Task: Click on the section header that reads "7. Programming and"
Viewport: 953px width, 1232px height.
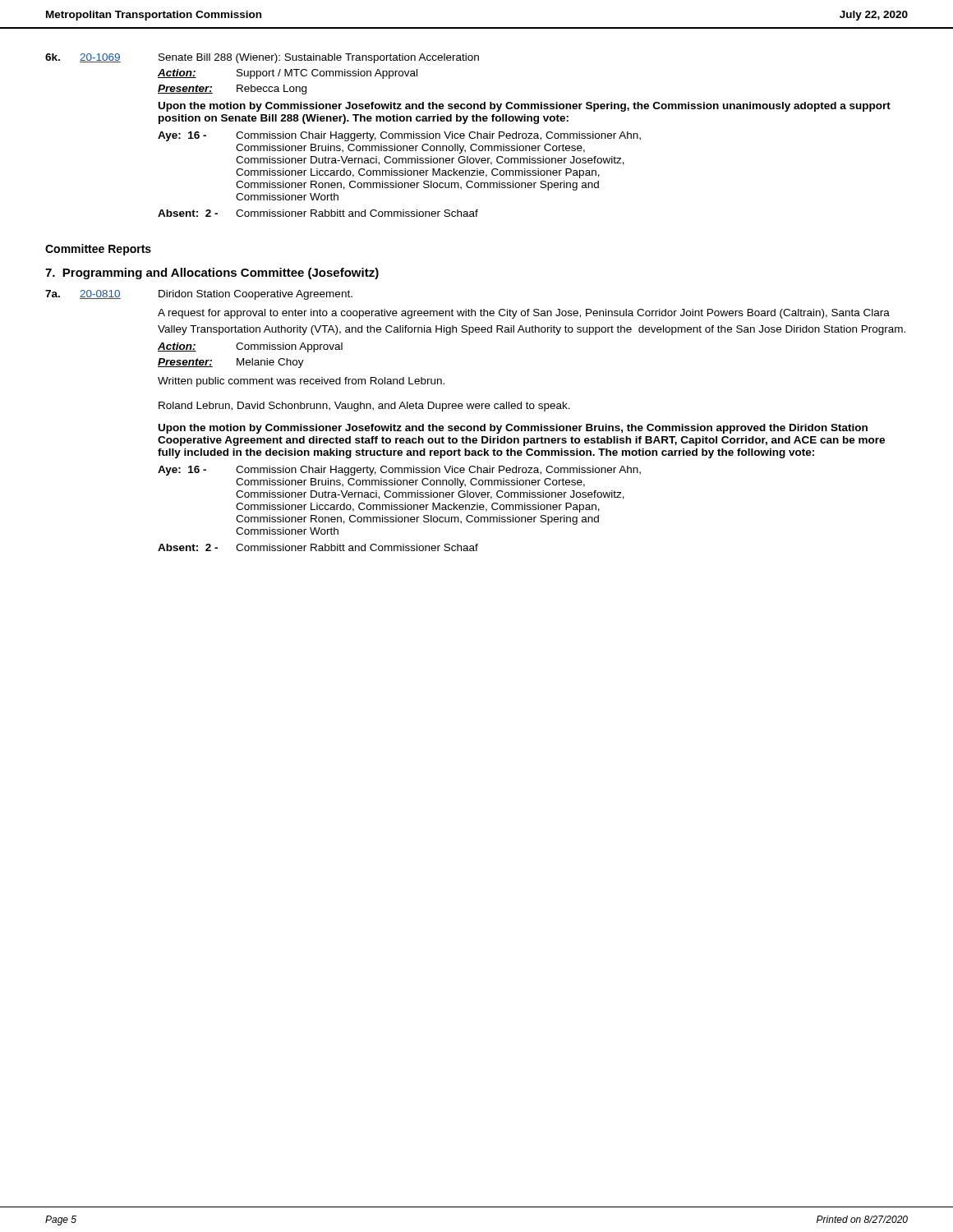Action: tap(212, 272)
